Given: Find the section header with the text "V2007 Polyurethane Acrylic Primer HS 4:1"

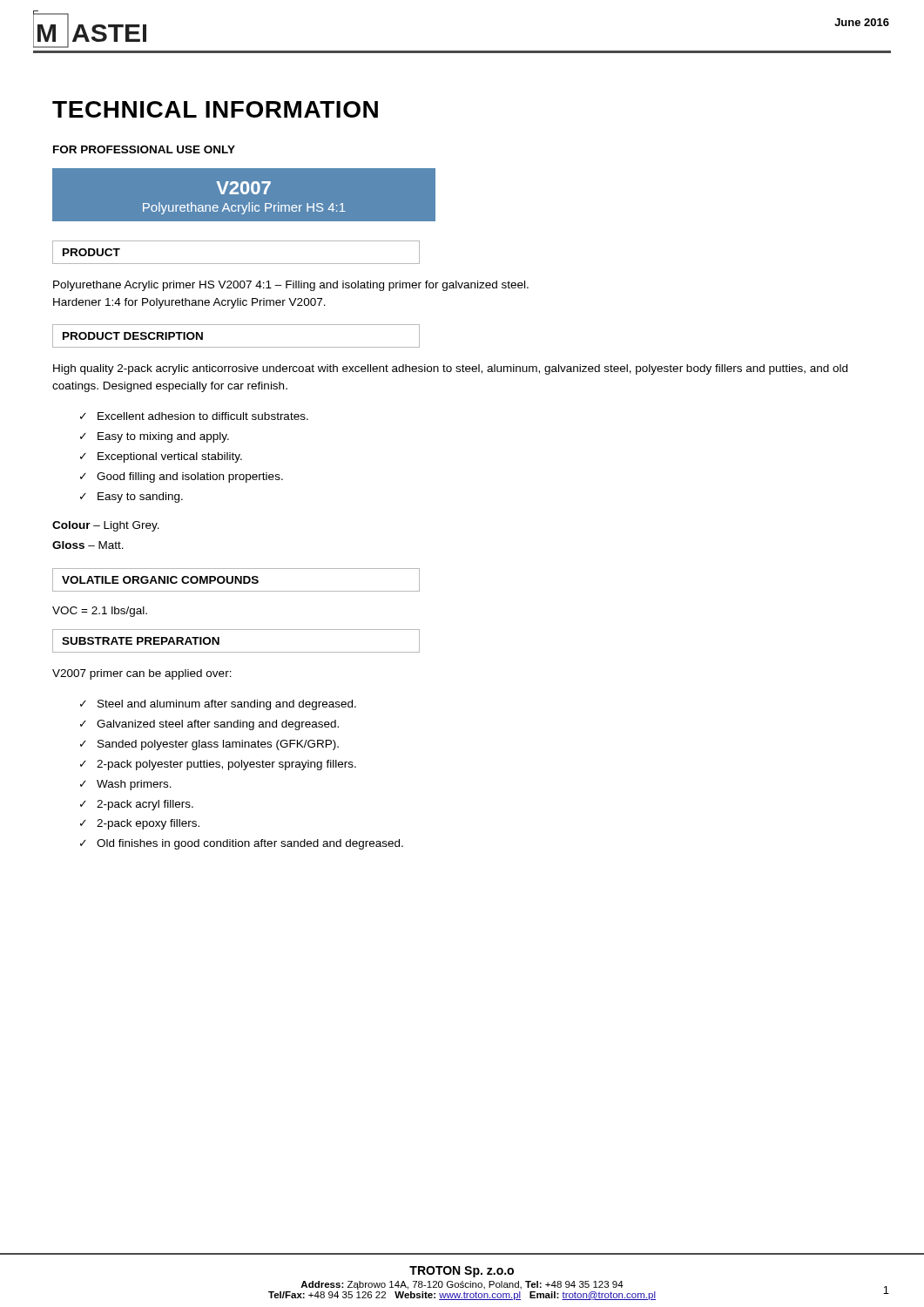Looking at the screenshot, I should pos(244,196).
